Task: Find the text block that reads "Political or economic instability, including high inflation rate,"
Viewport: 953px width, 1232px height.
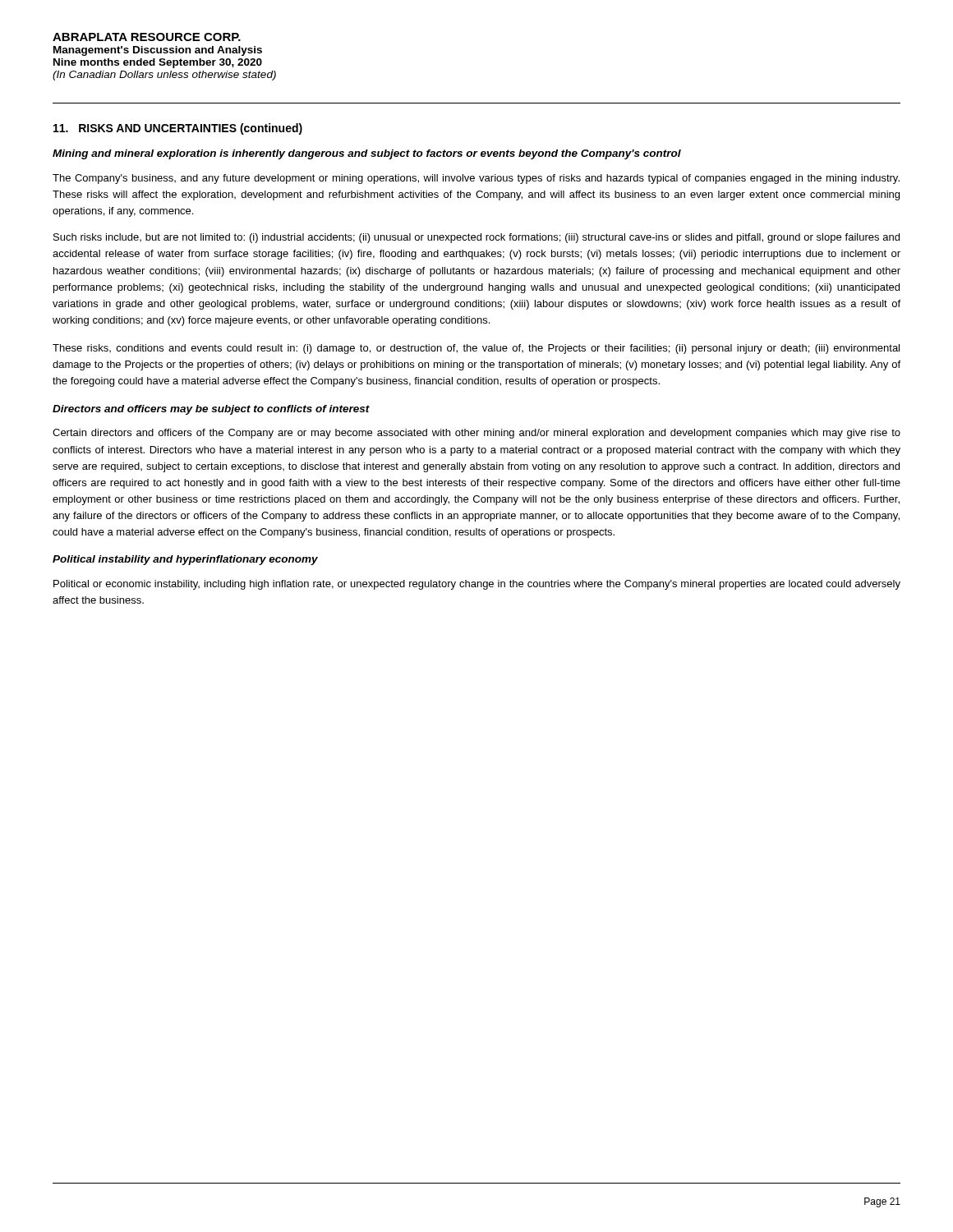Action: pos(476,592)
